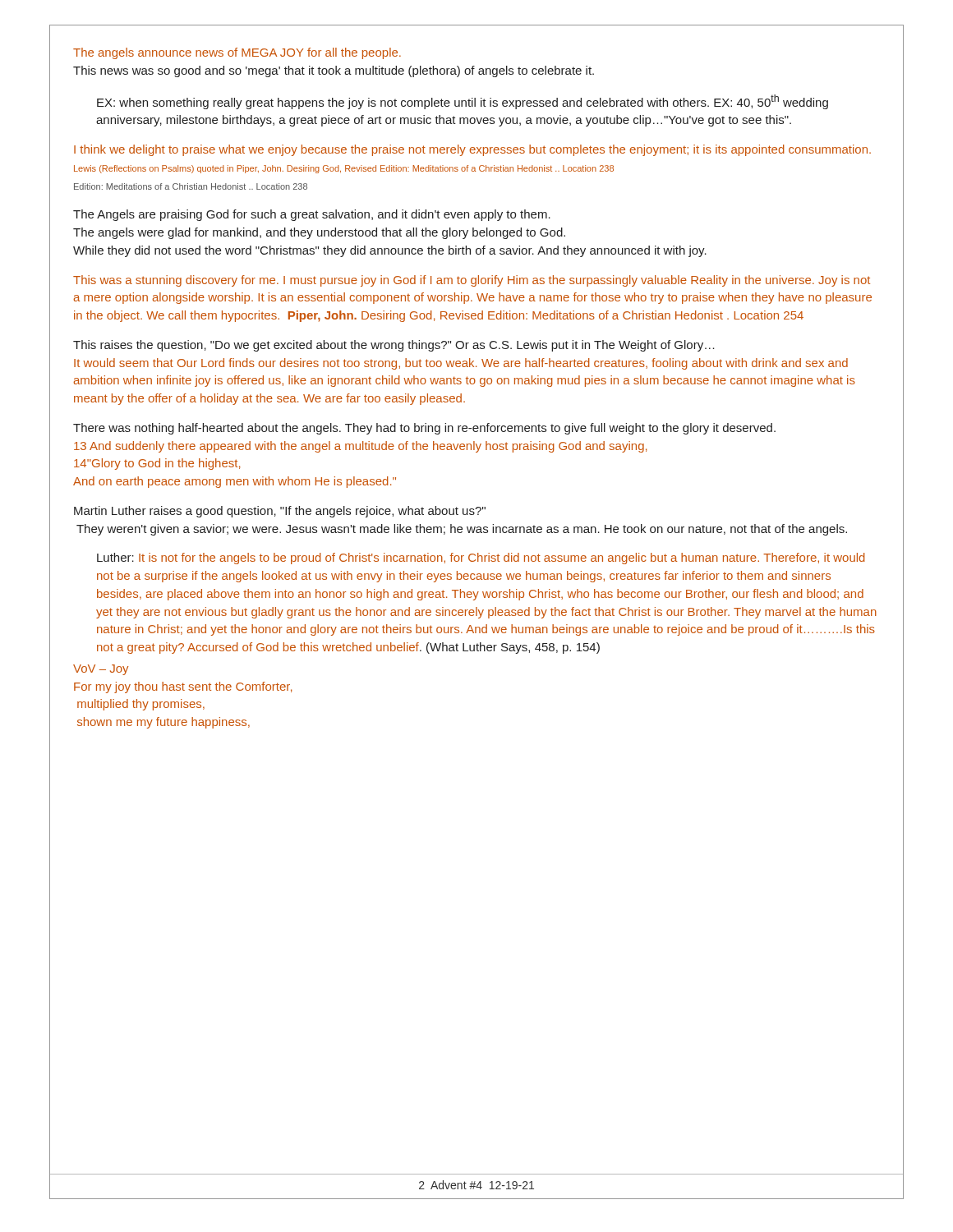This screenshot has width=953, height=1232.
Task: Click on the region starting "Luther: It is not"
Action: [487, 602]
